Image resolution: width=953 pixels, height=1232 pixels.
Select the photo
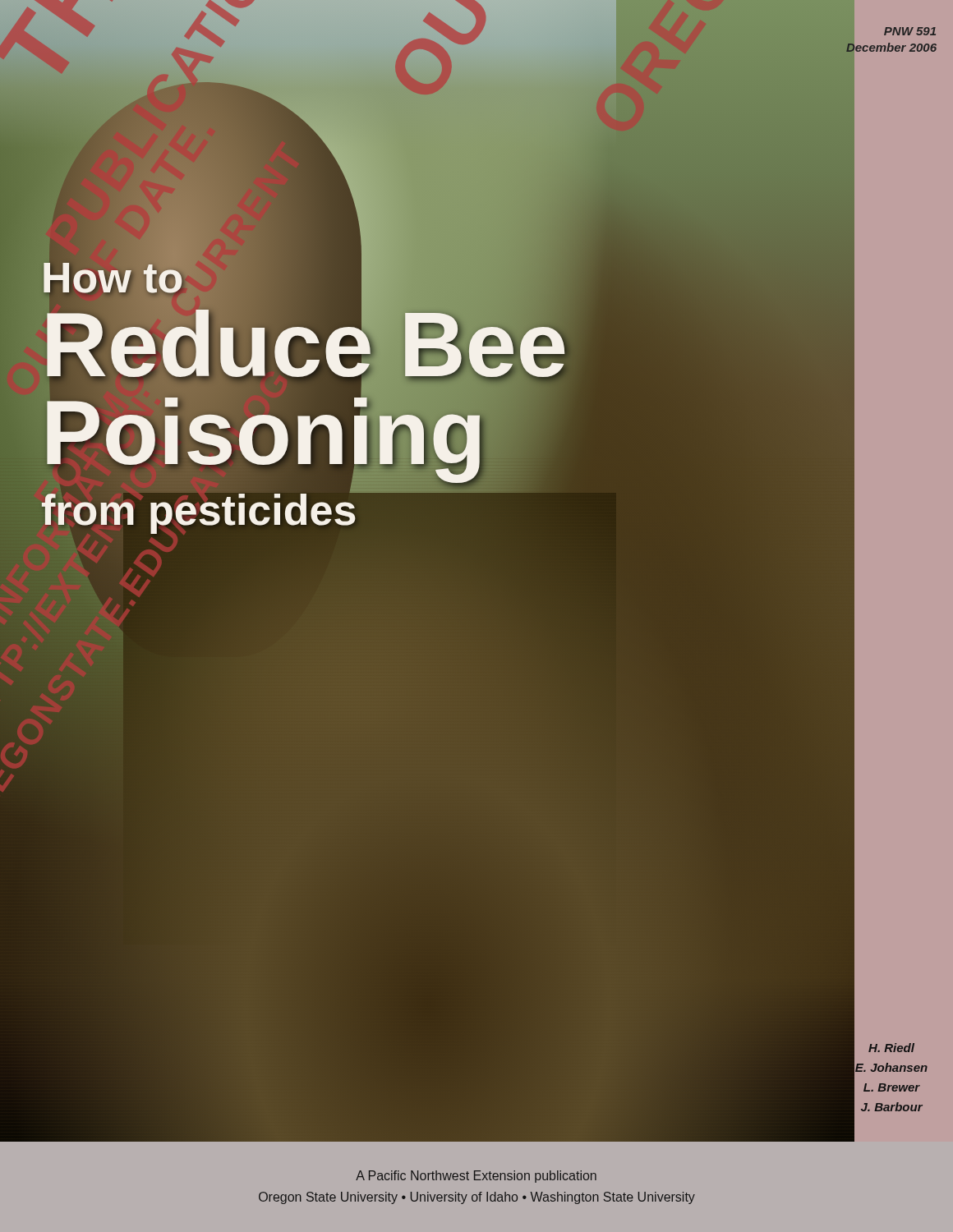427,571
